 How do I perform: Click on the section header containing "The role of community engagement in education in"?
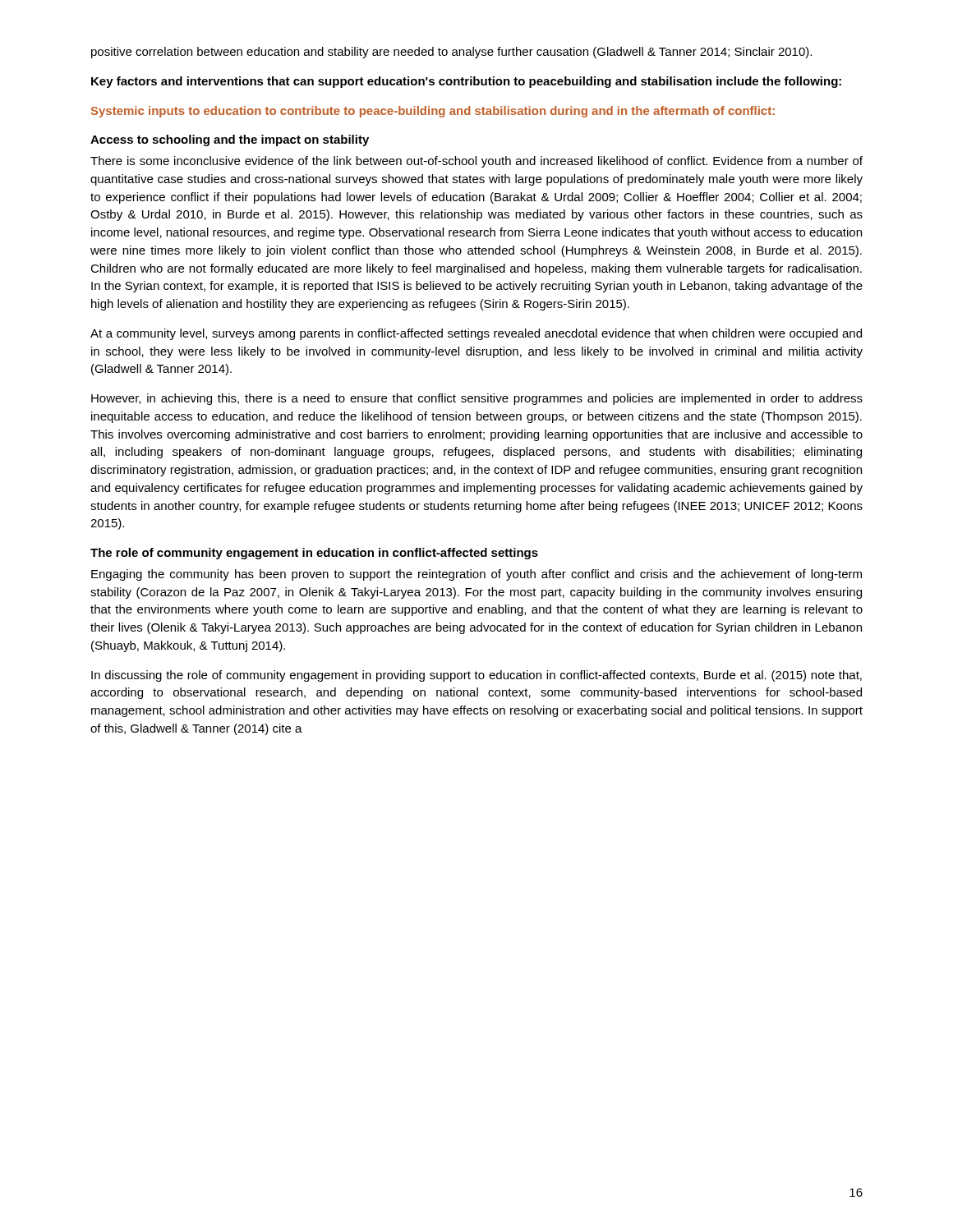tap(476, 553)
